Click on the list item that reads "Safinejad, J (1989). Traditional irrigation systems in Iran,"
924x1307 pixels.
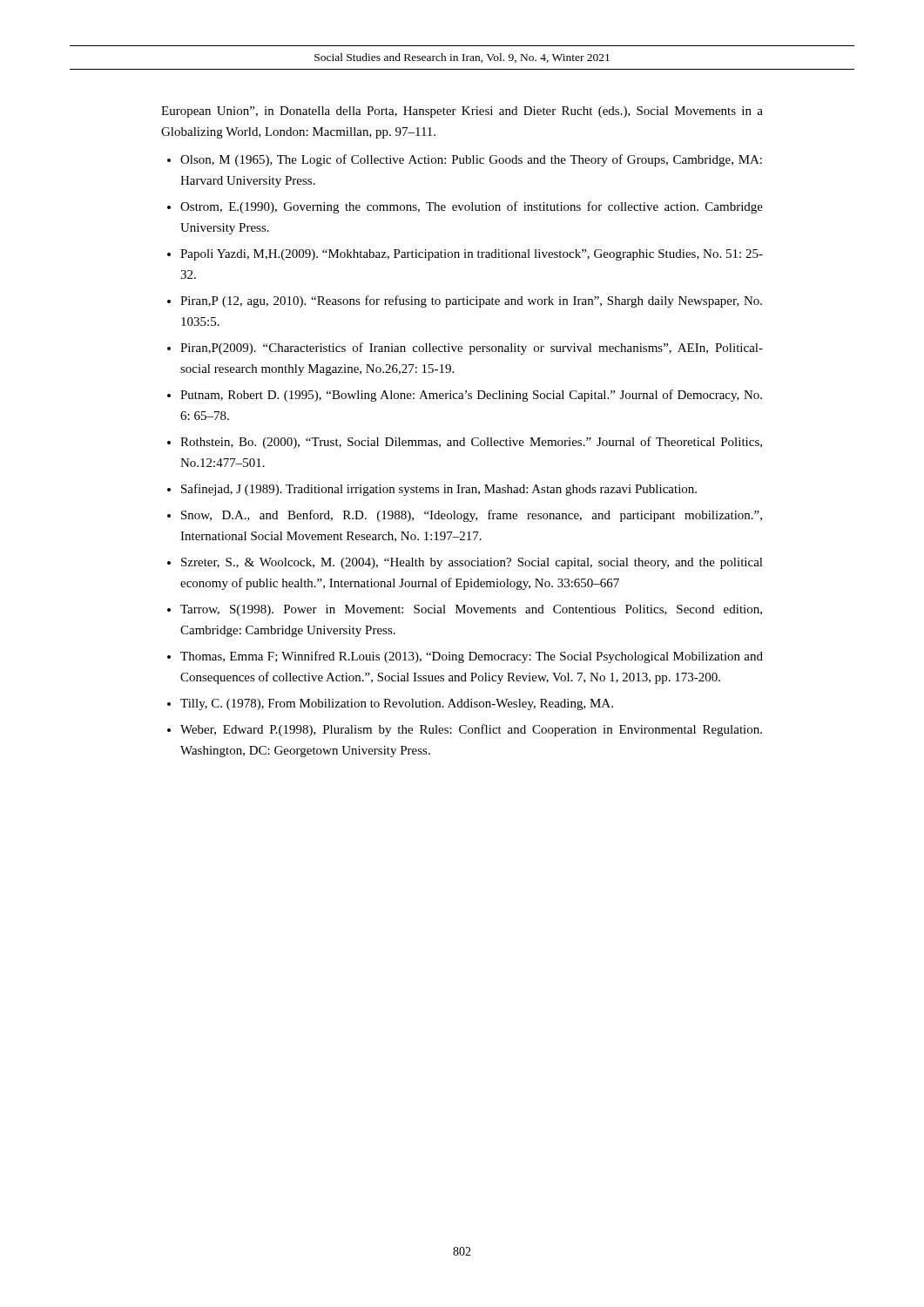click(x=439, y=489)
